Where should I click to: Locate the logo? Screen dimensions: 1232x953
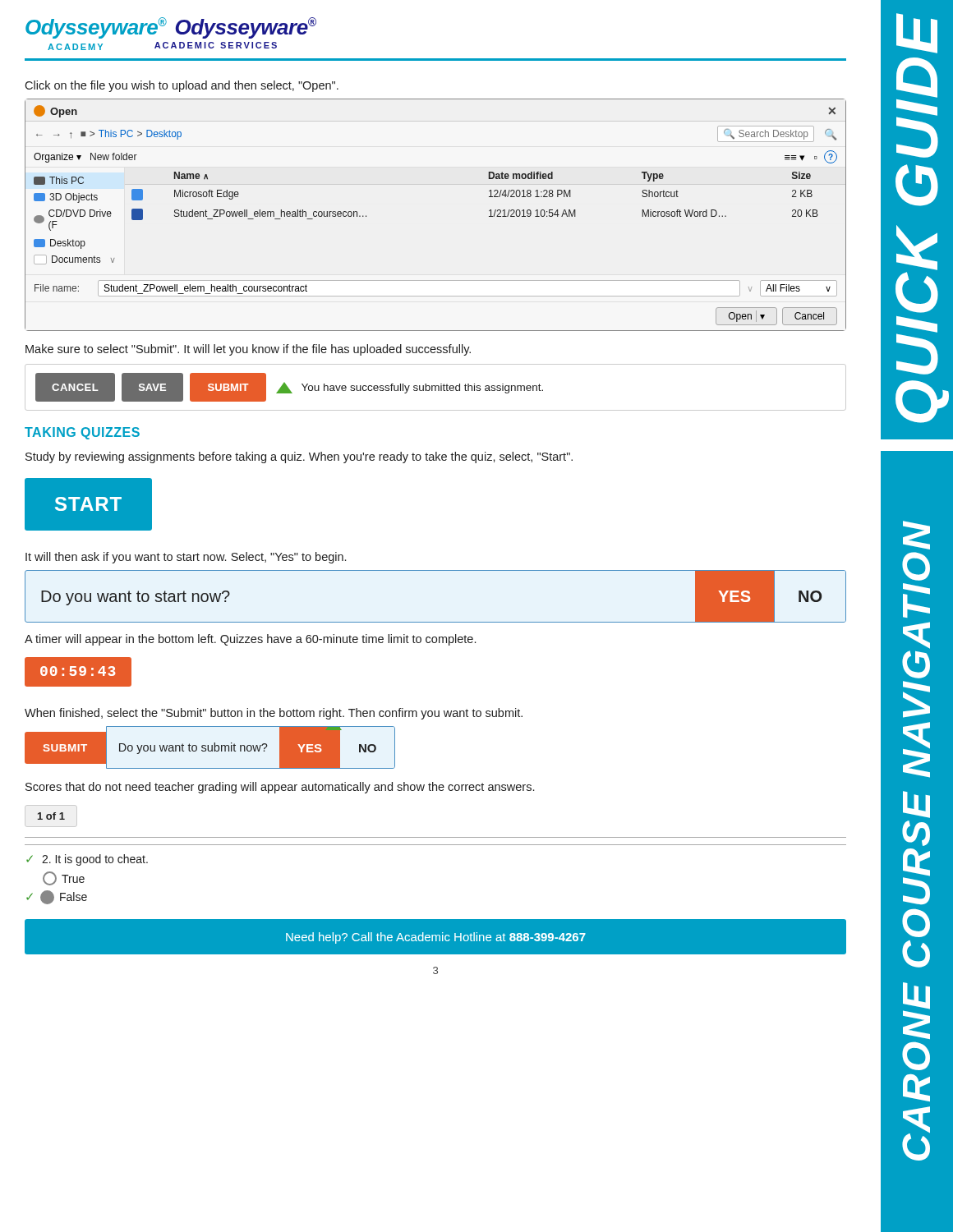(435, 34)
